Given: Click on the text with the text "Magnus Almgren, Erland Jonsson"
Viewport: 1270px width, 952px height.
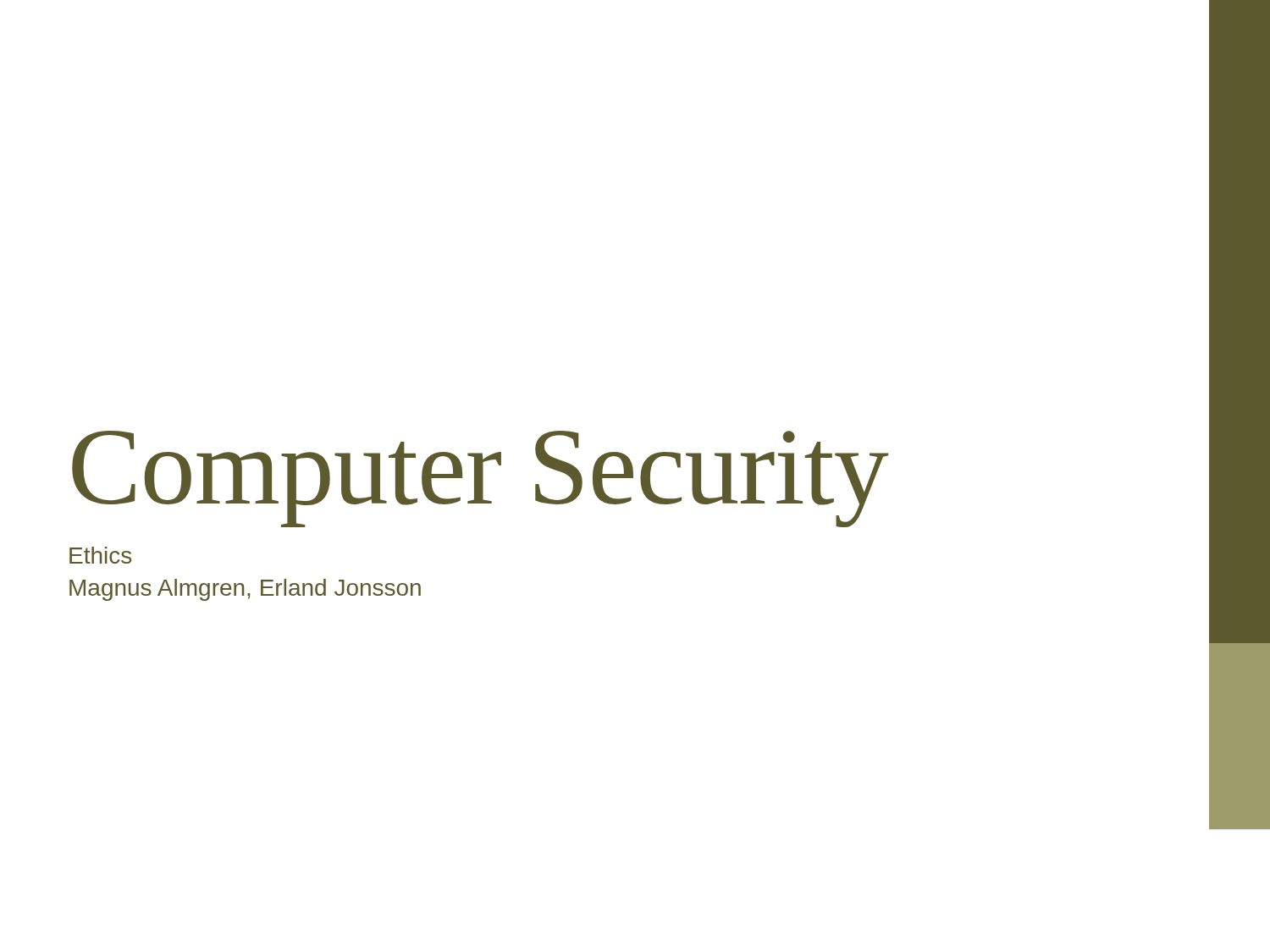Looking at the screenshot, I should pos(245,590).
